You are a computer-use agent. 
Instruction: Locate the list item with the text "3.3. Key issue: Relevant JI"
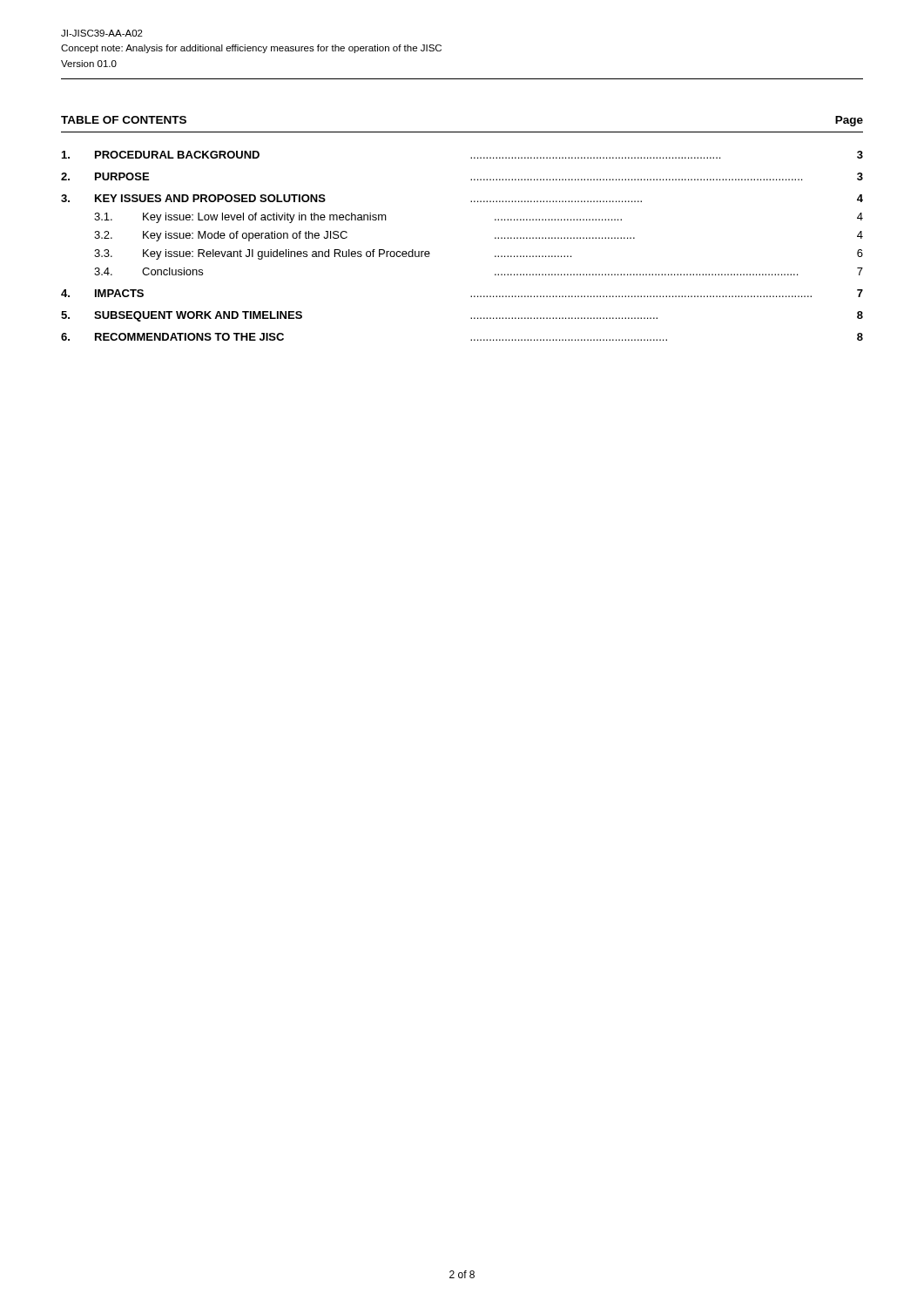tap(286, 254)
